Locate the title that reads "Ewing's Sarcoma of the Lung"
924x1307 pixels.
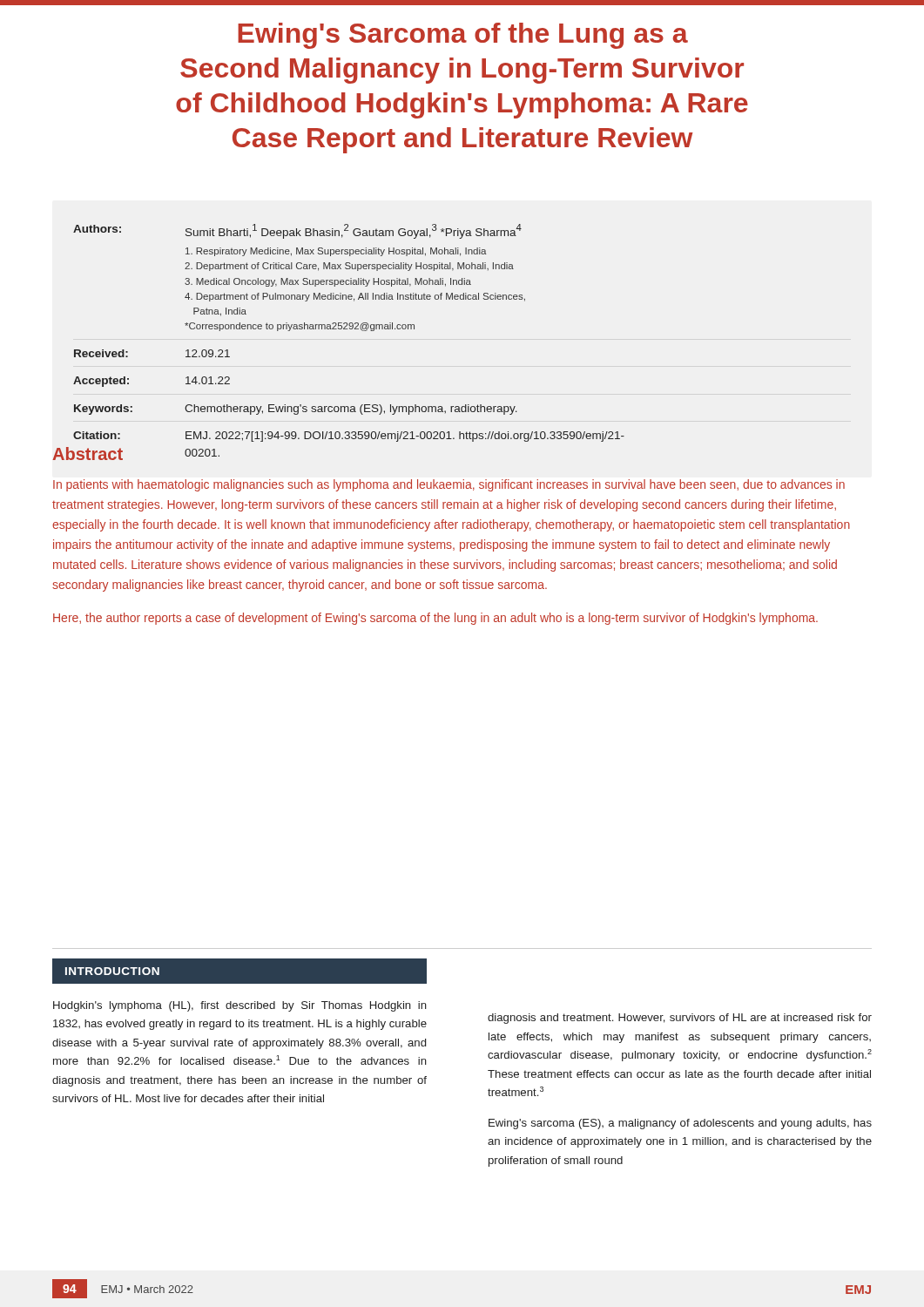[x=462, y=85]
